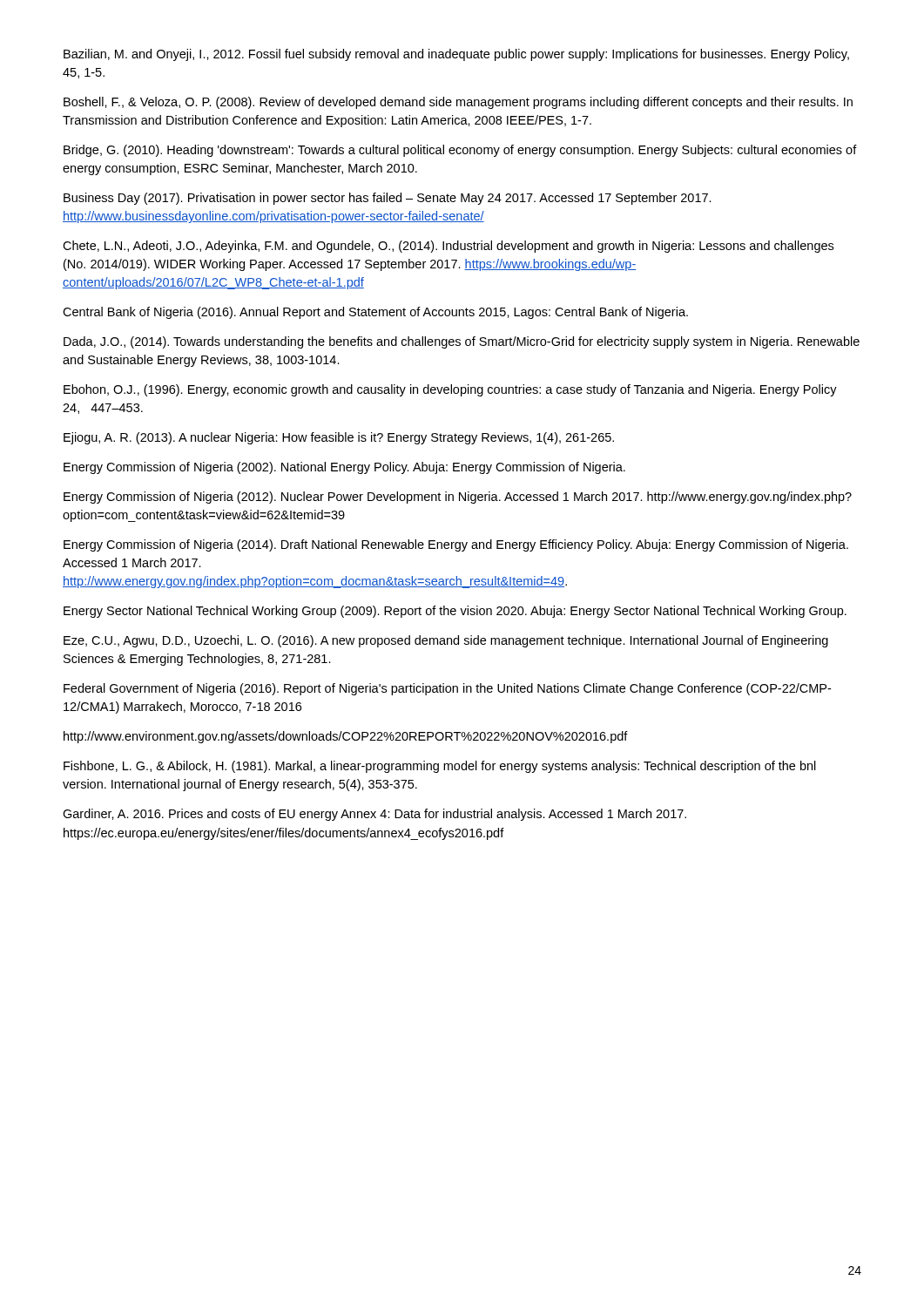The image size is (924, 1307).
Task: Where is the passage that starts "Ejiogu, A. R. (2013). A"?
Action: 339,438
